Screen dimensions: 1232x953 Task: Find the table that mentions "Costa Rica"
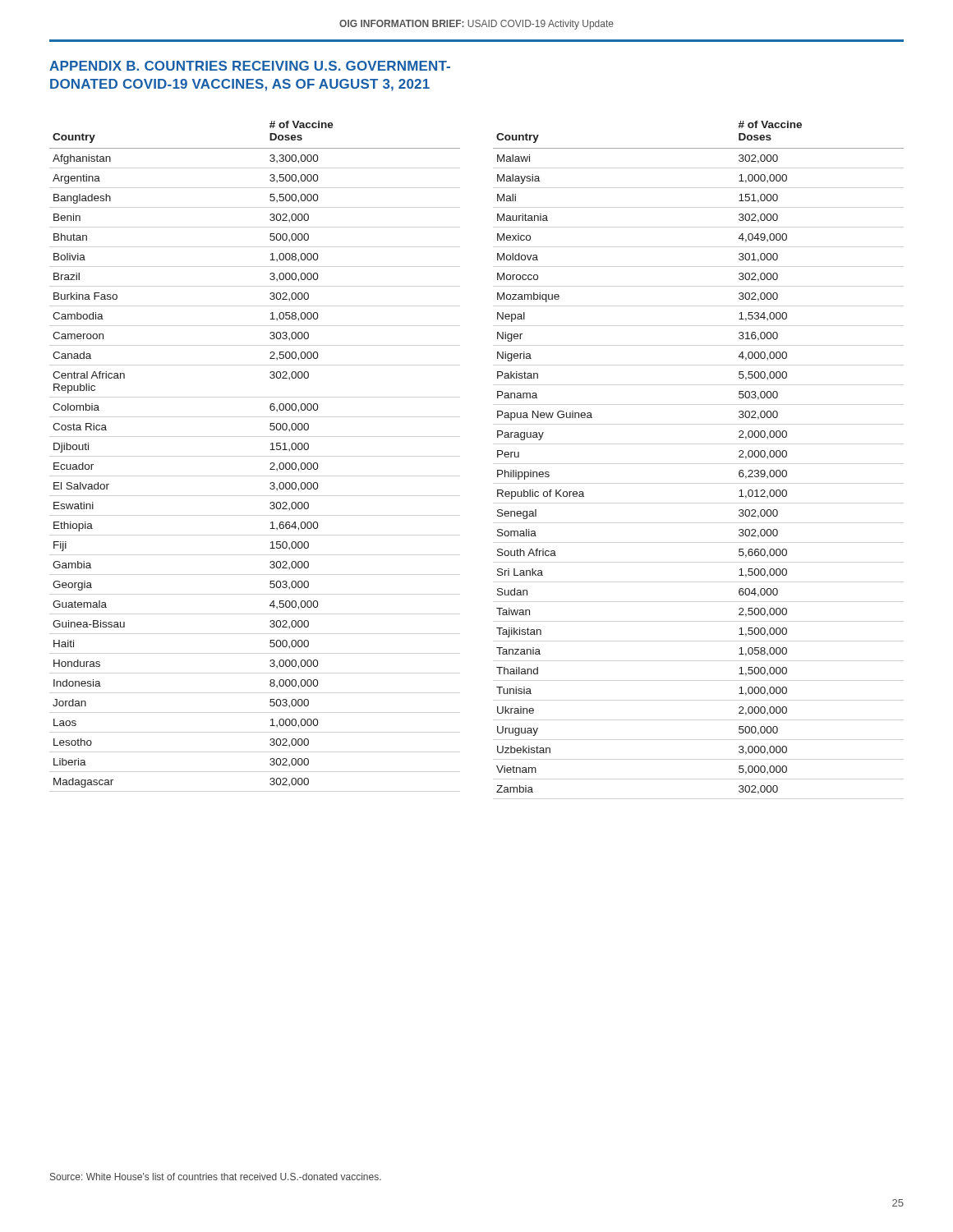[x=476, y=624]
